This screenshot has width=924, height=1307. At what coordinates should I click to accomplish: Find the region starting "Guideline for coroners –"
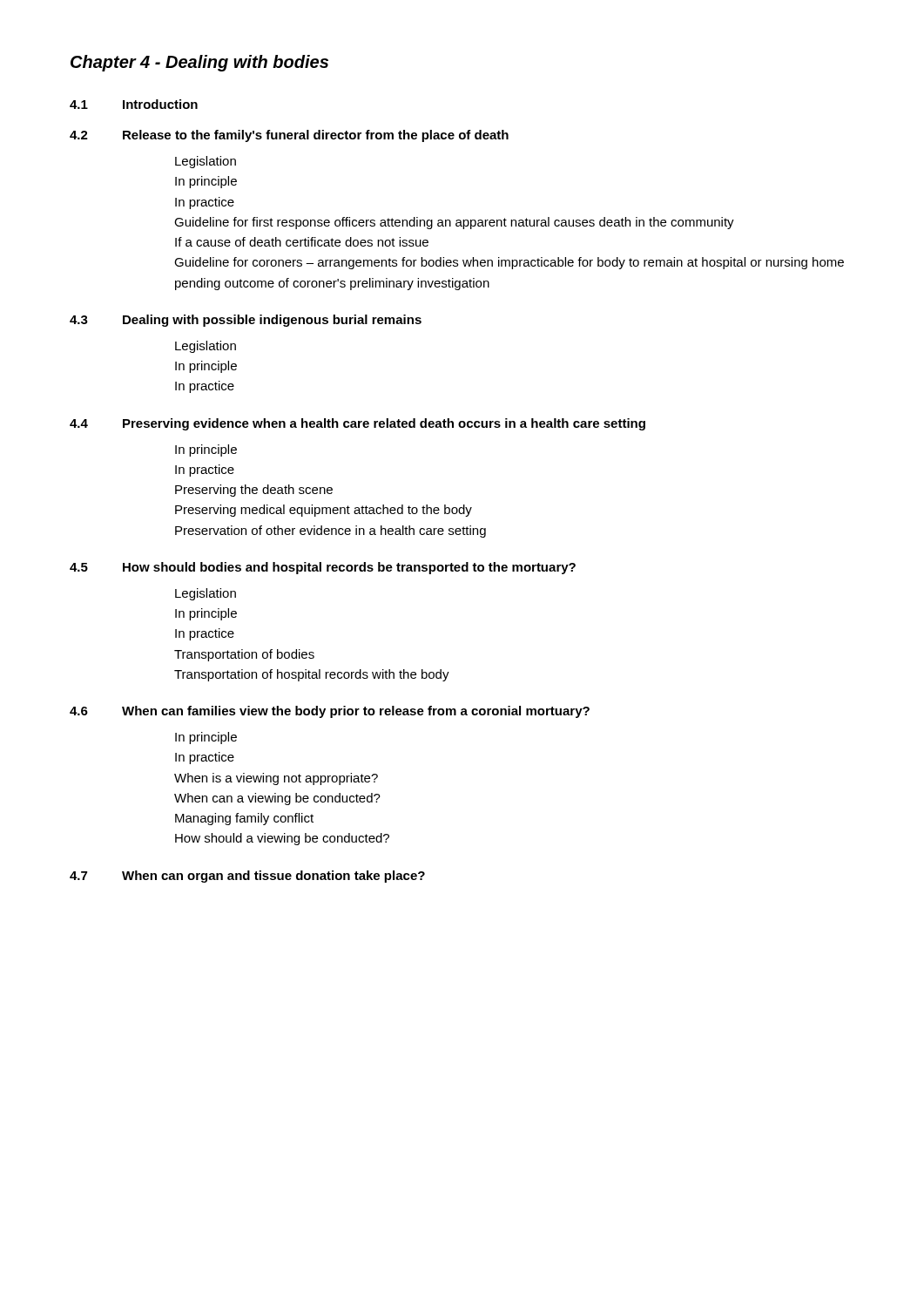[509, 272]
